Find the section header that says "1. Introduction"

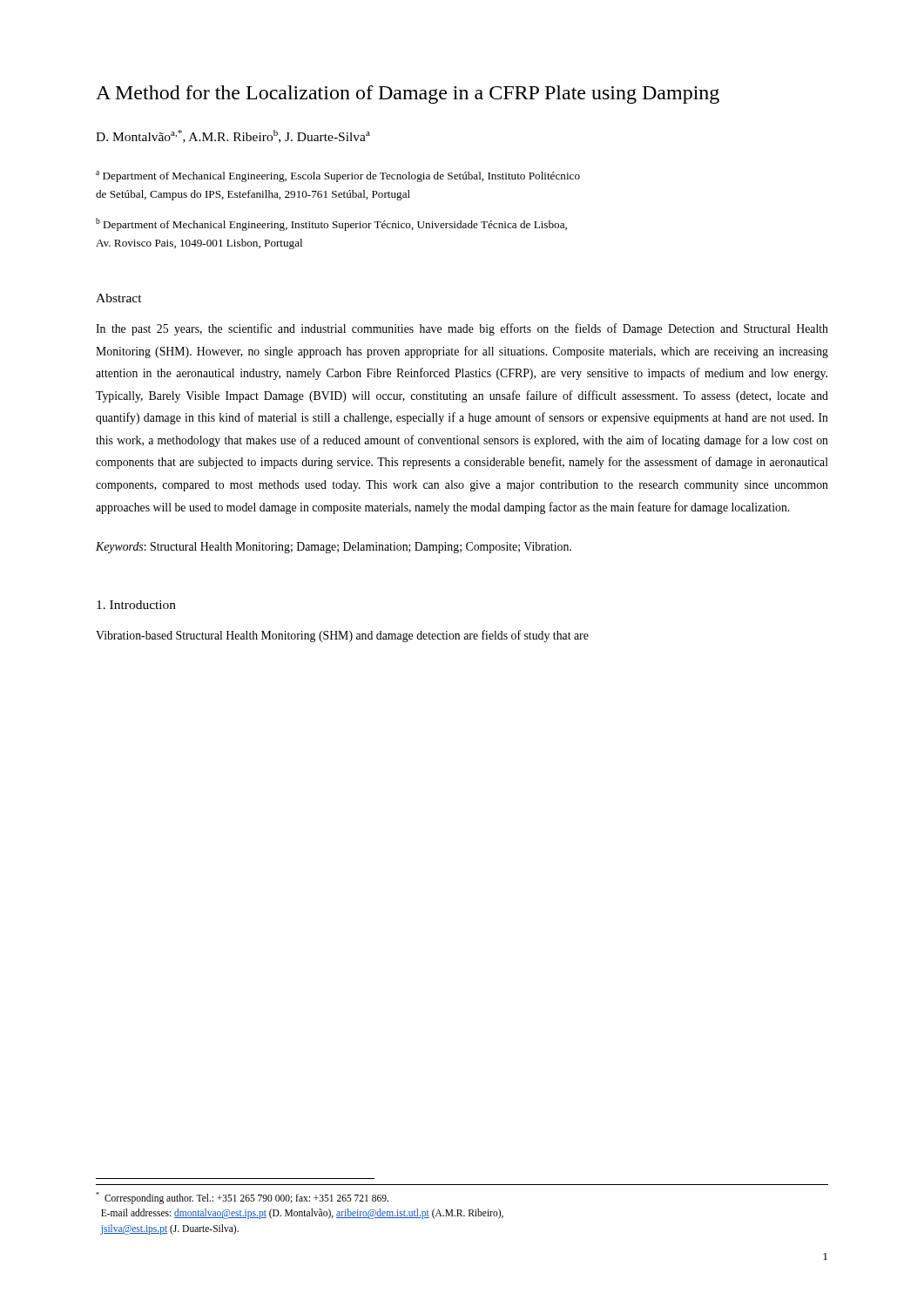click(136, 604)
